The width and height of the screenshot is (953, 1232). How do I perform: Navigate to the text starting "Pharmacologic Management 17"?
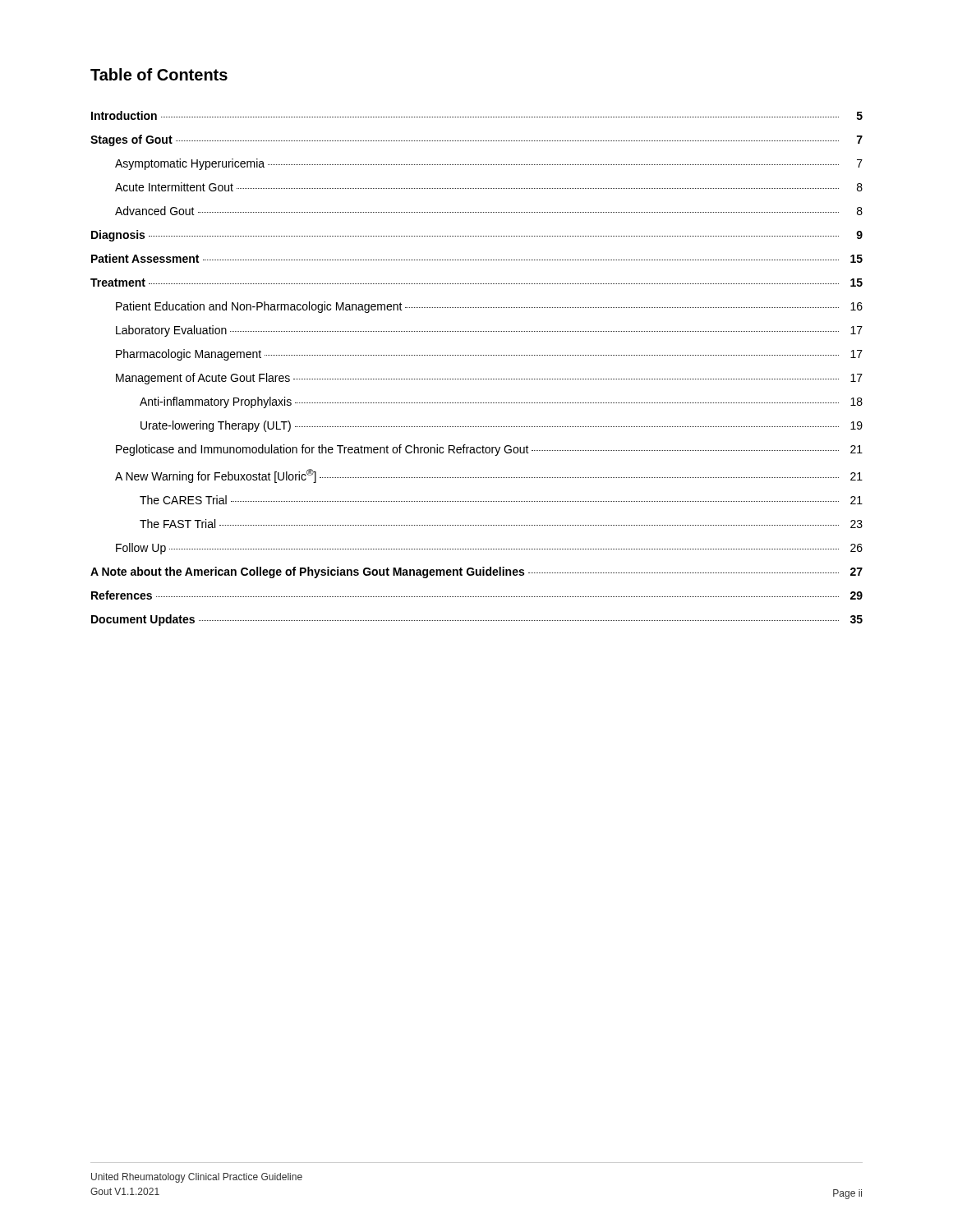click(489, 354)
